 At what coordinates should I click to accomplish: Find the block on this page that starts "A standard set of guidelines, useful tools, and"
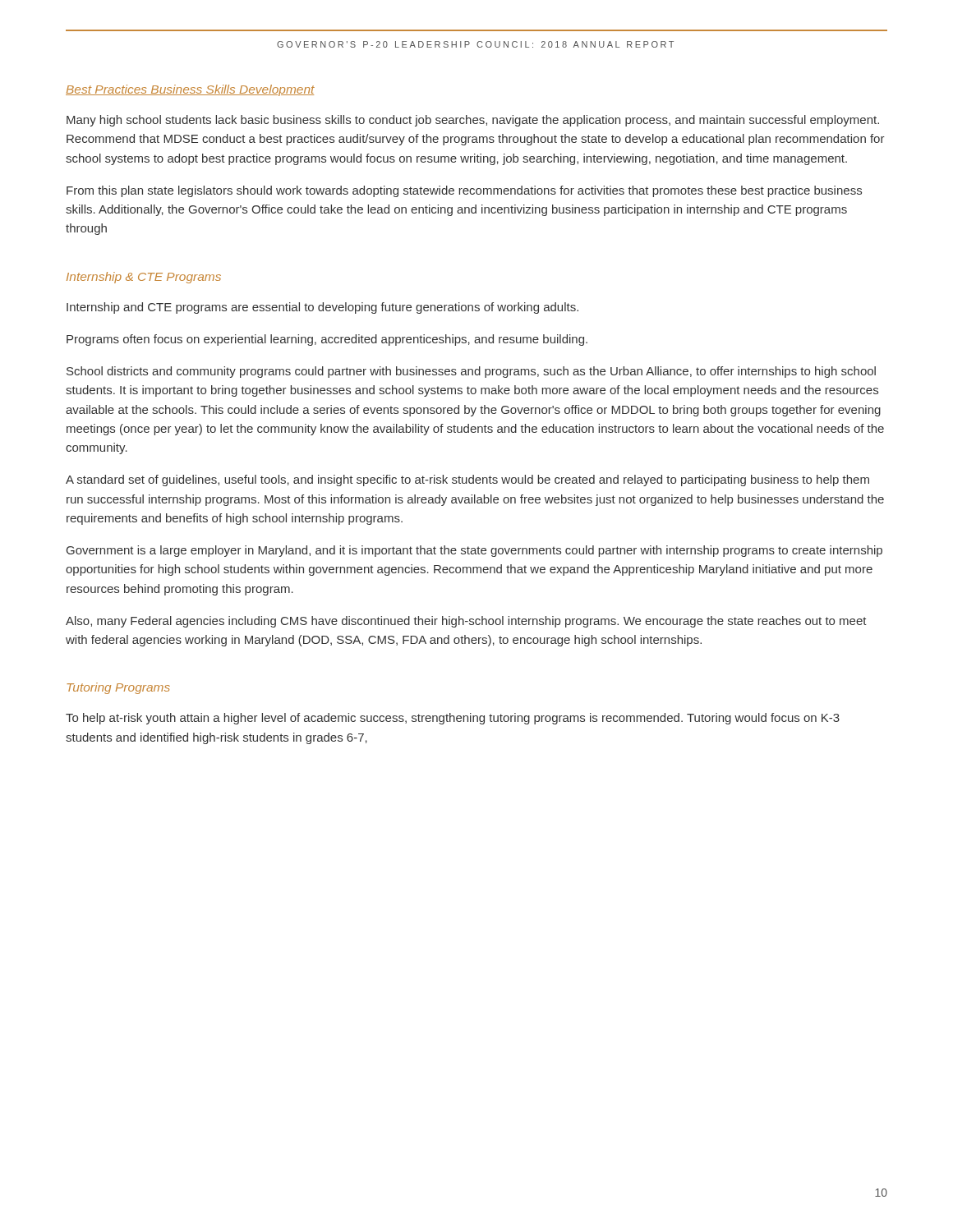pyautogui.click(x=475, y=499)
